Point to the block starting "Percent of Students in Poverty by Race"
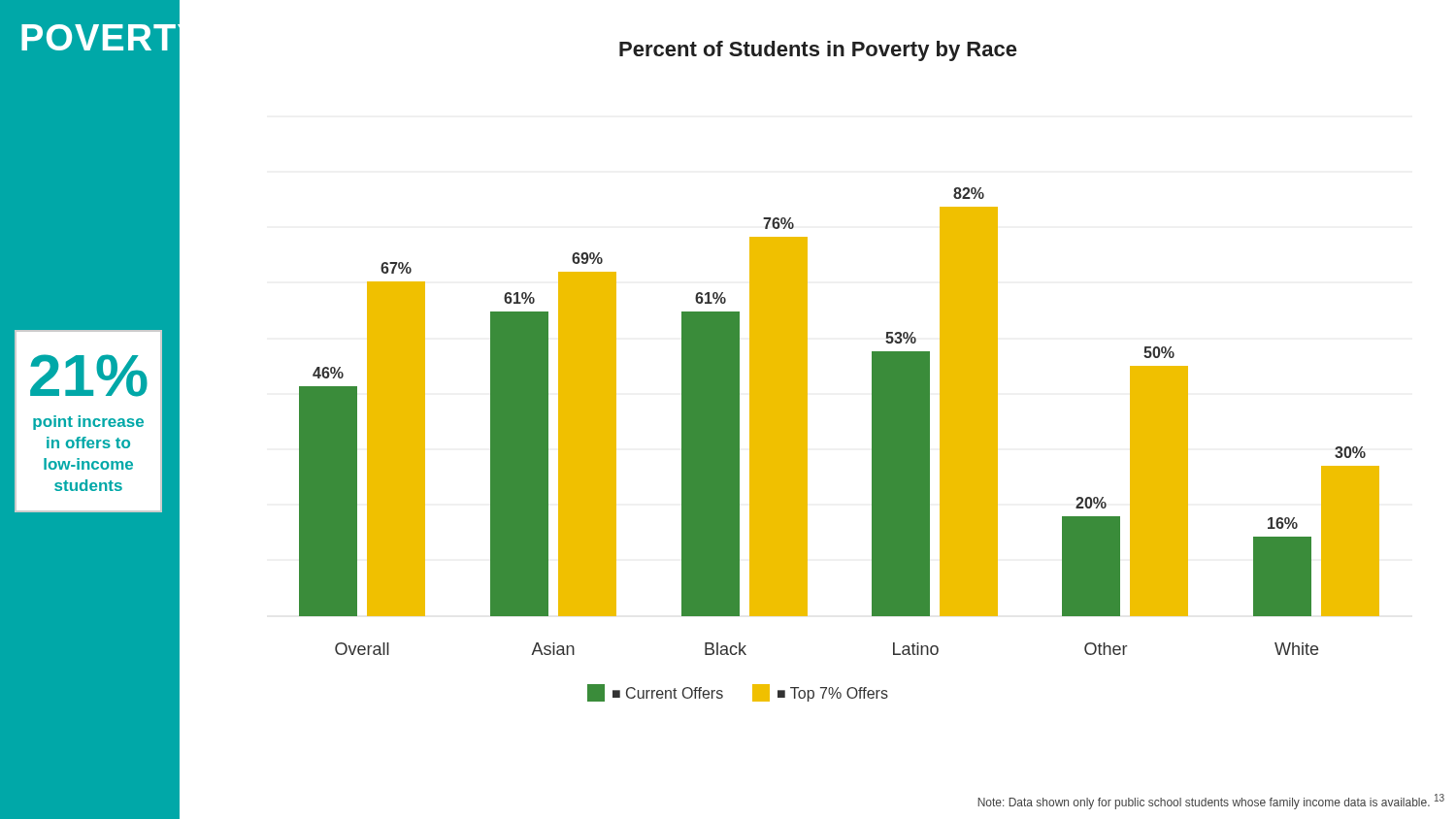The height and width of the screenshot is (819, 1456). click(x=818, y=49)
